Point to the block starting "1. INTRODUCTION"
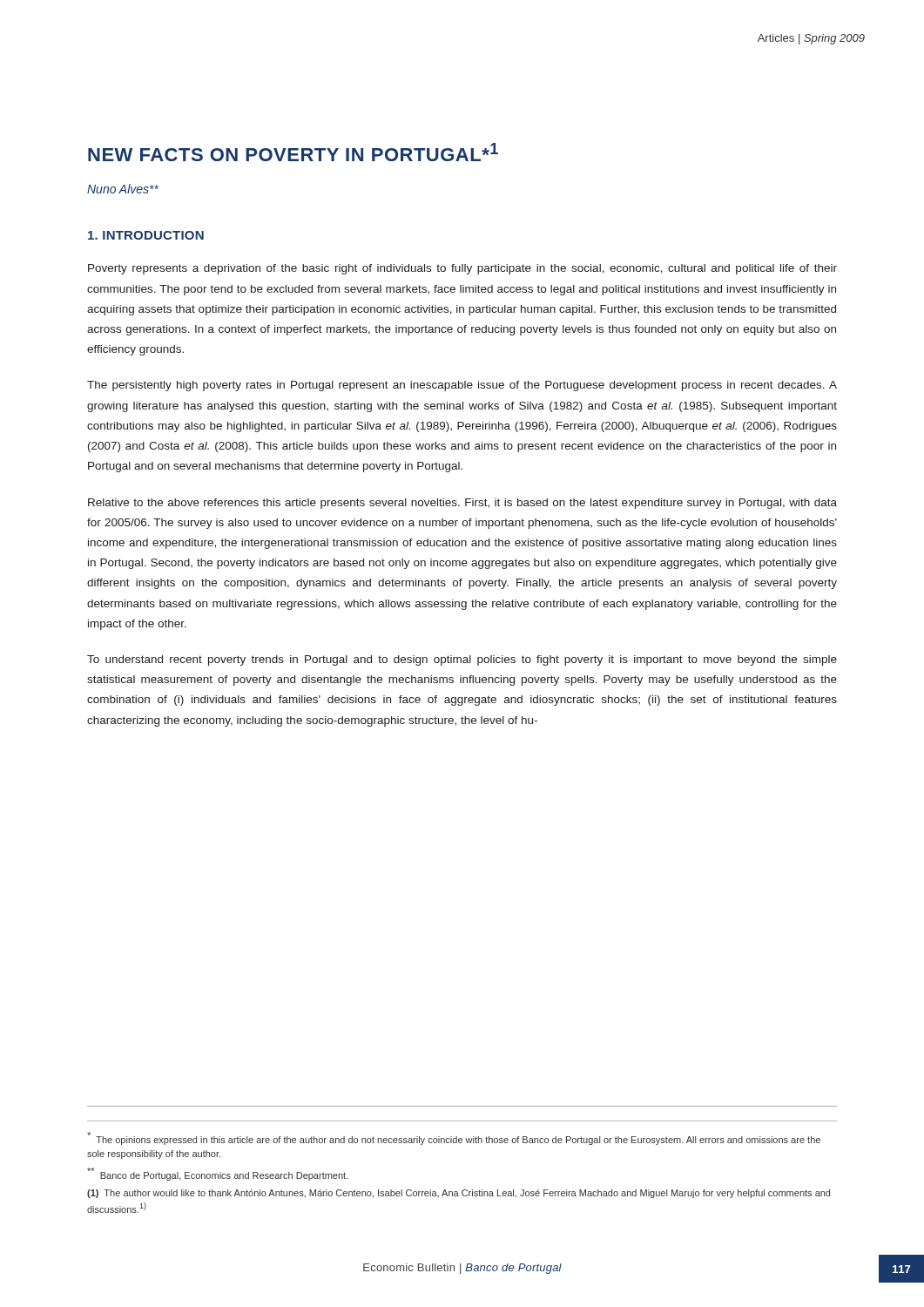924x1307 pixels. pyautogui.click(x=146, y=235)
